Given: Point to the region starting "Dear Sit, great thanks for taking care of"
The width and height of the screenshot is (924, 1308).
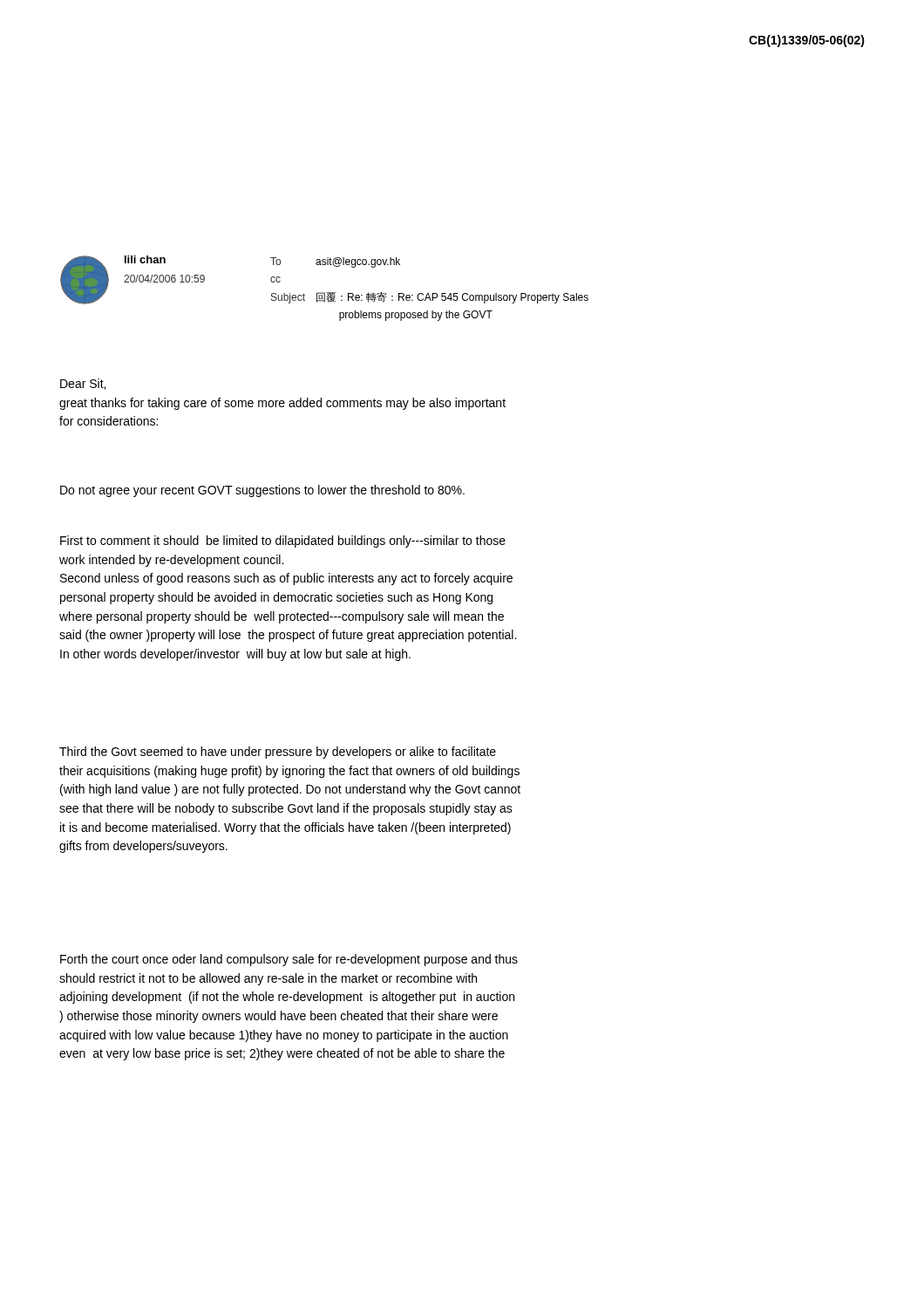Looking at the screenshot, I should [x=462, y=403].
